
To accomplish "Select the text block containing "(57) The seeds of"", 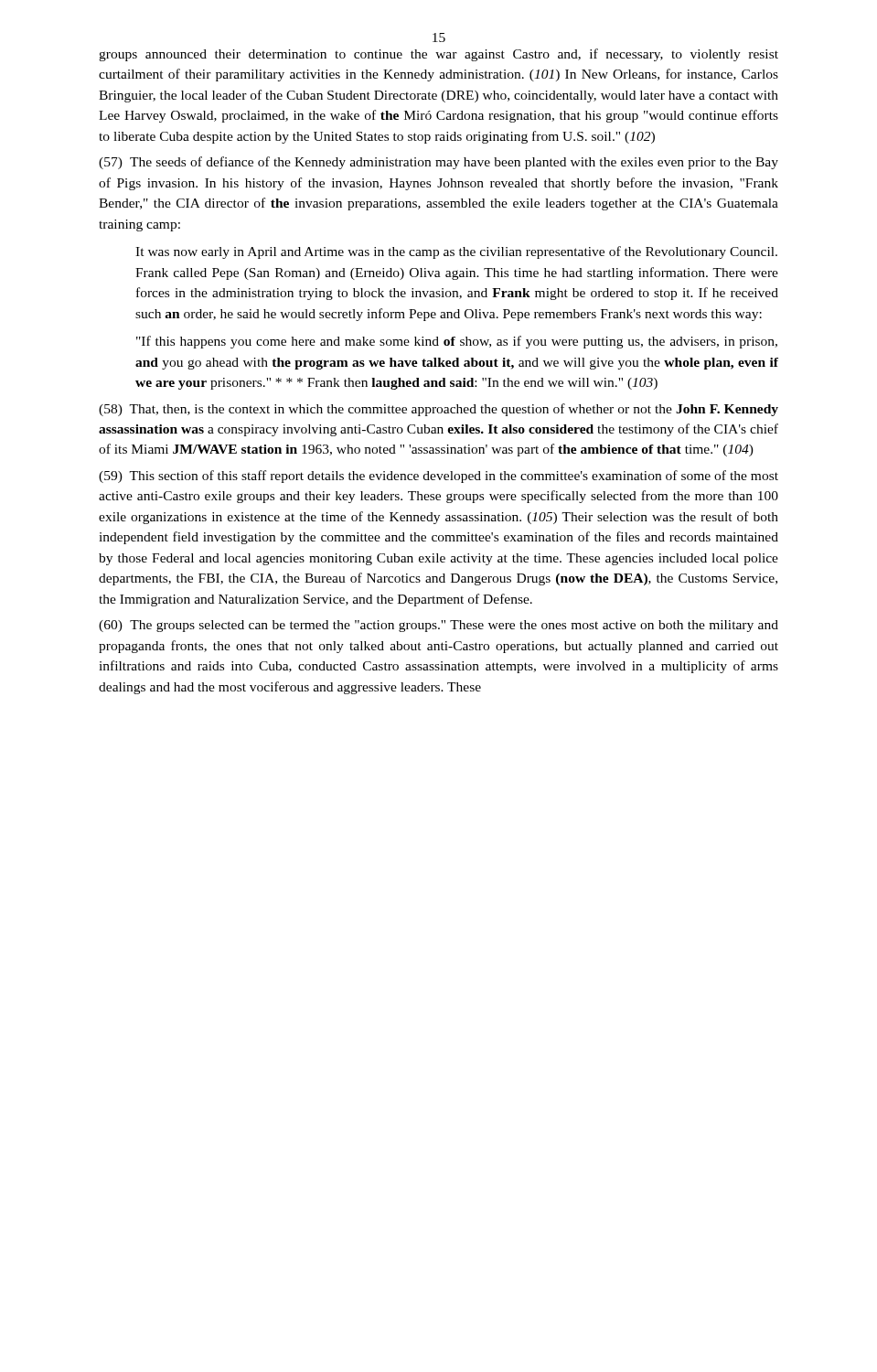I will click(x=438, y=193).
